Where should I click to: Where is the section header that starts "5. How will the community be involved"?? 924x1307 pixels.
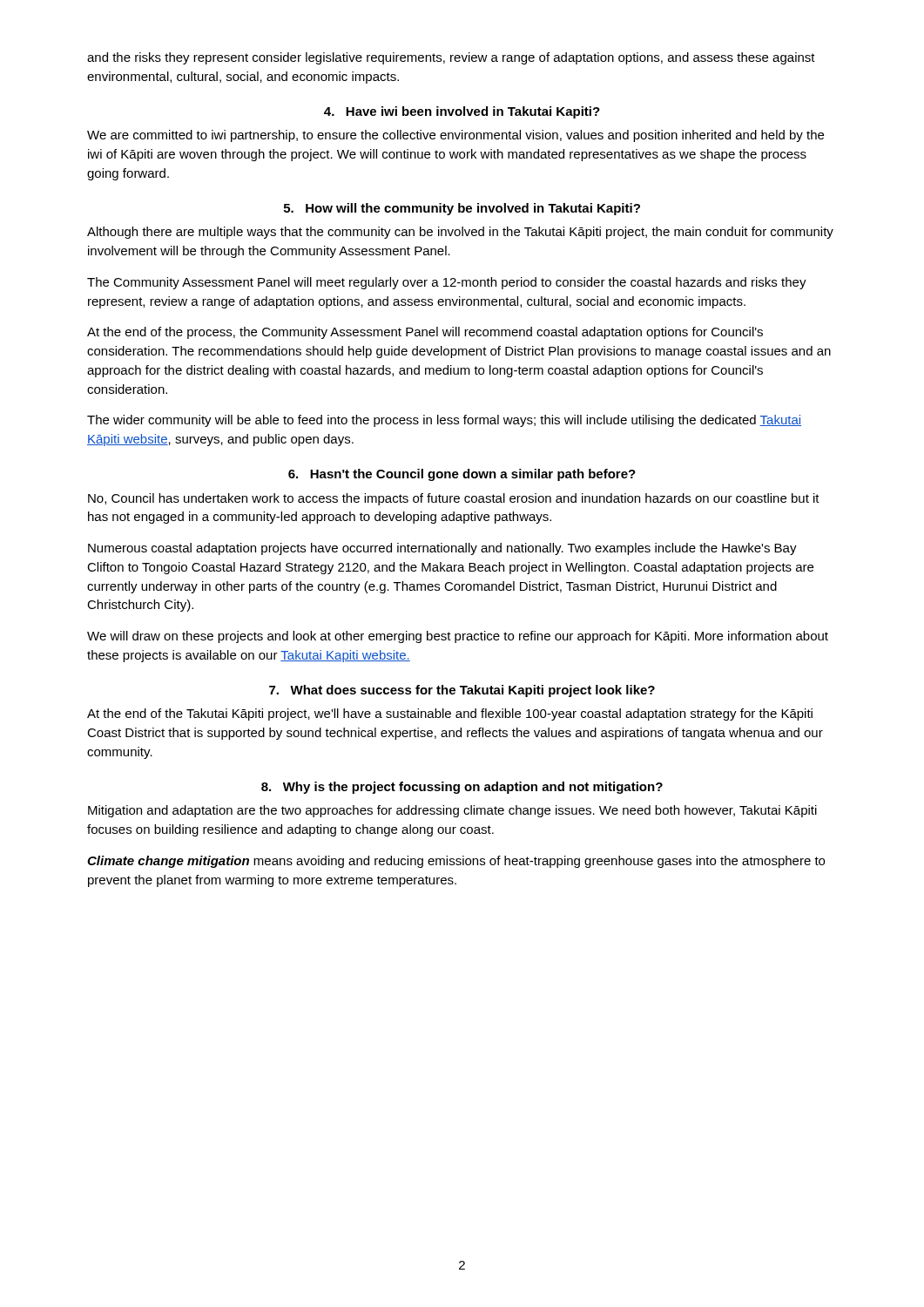pyautogui.click(x=462, y=207)
